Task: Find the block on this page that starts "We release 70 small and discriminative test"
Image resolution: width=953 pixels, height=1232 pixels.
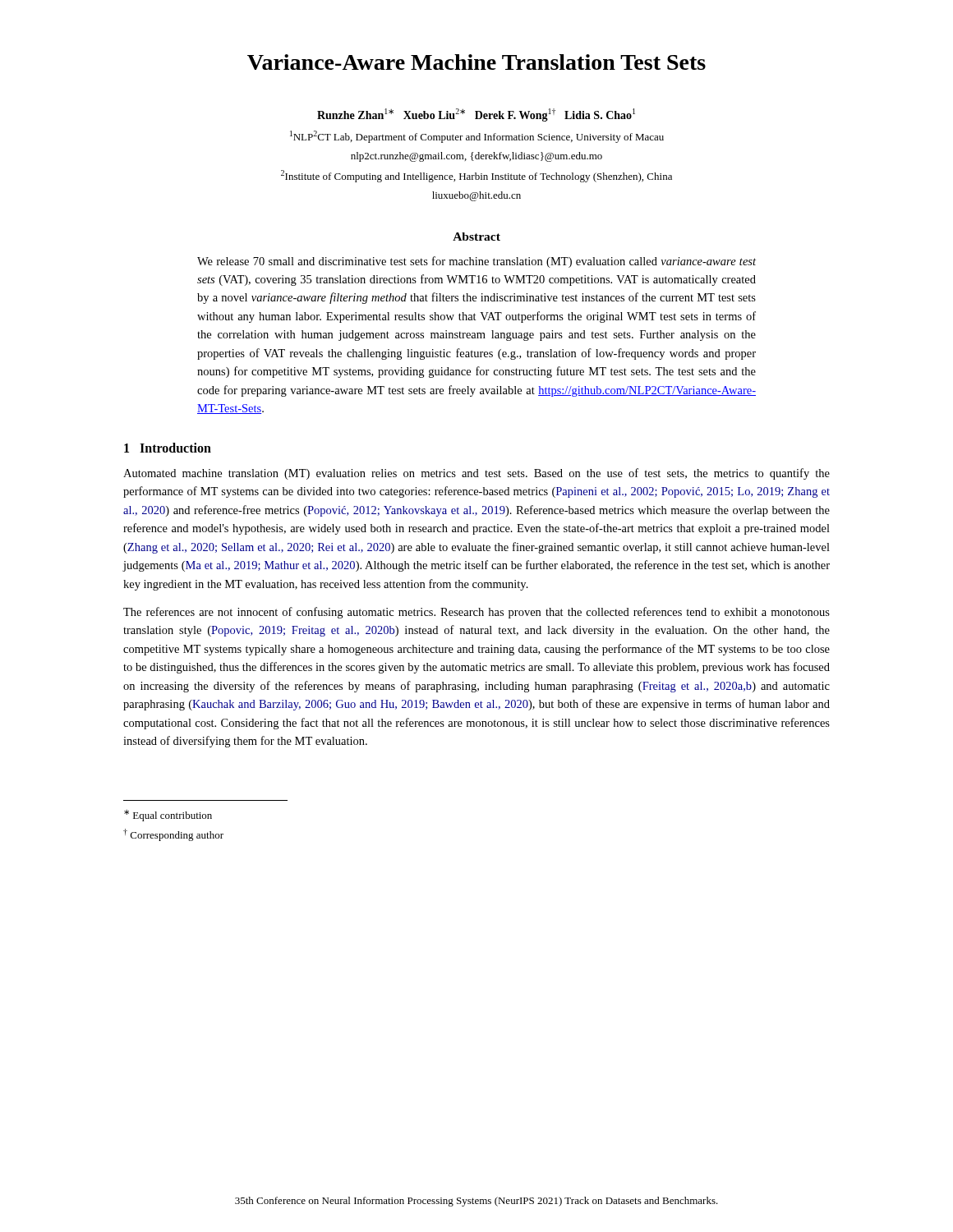Action: [x=476, y=335]
